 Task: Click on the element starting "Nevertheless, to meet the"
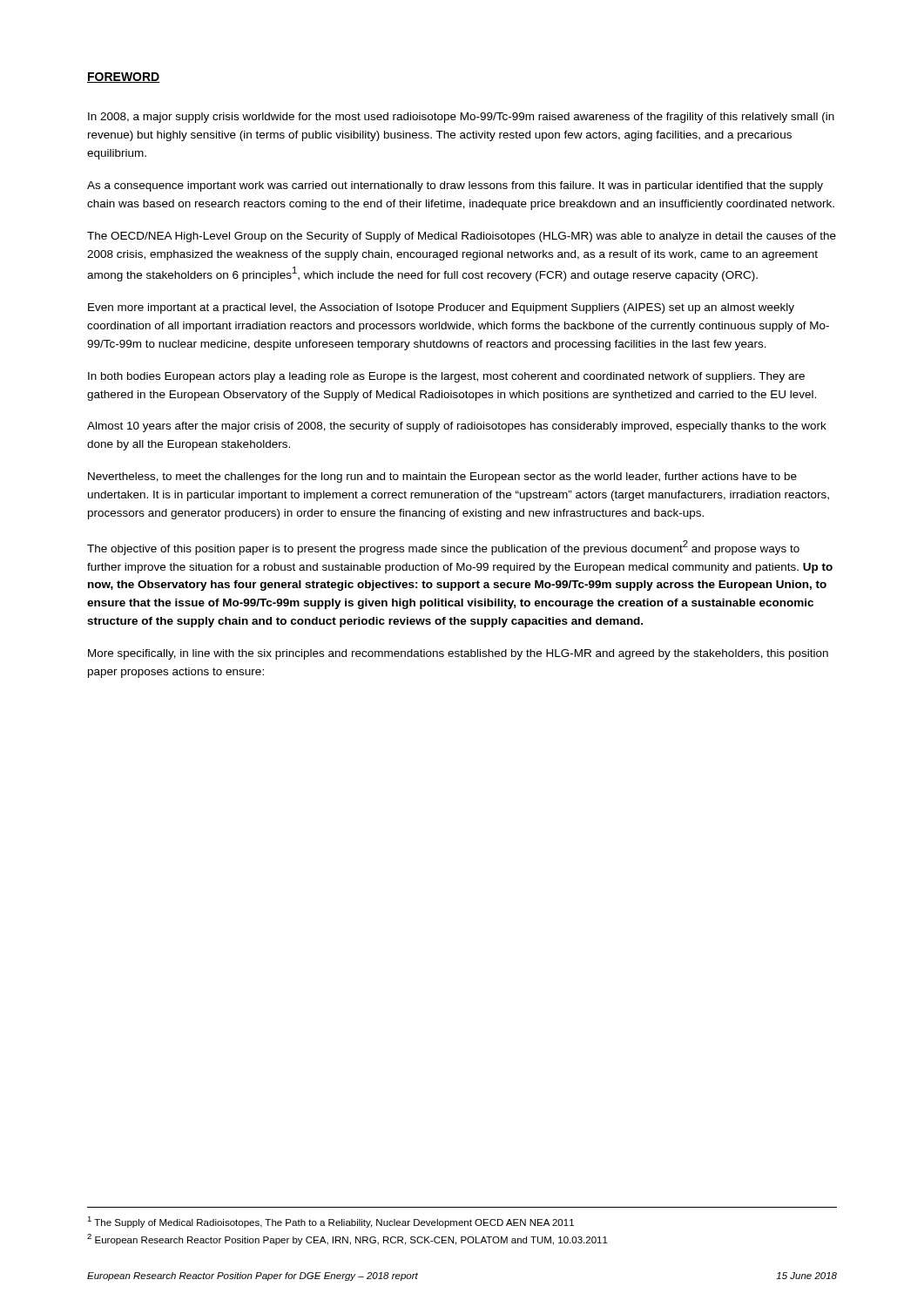[459, 495]
